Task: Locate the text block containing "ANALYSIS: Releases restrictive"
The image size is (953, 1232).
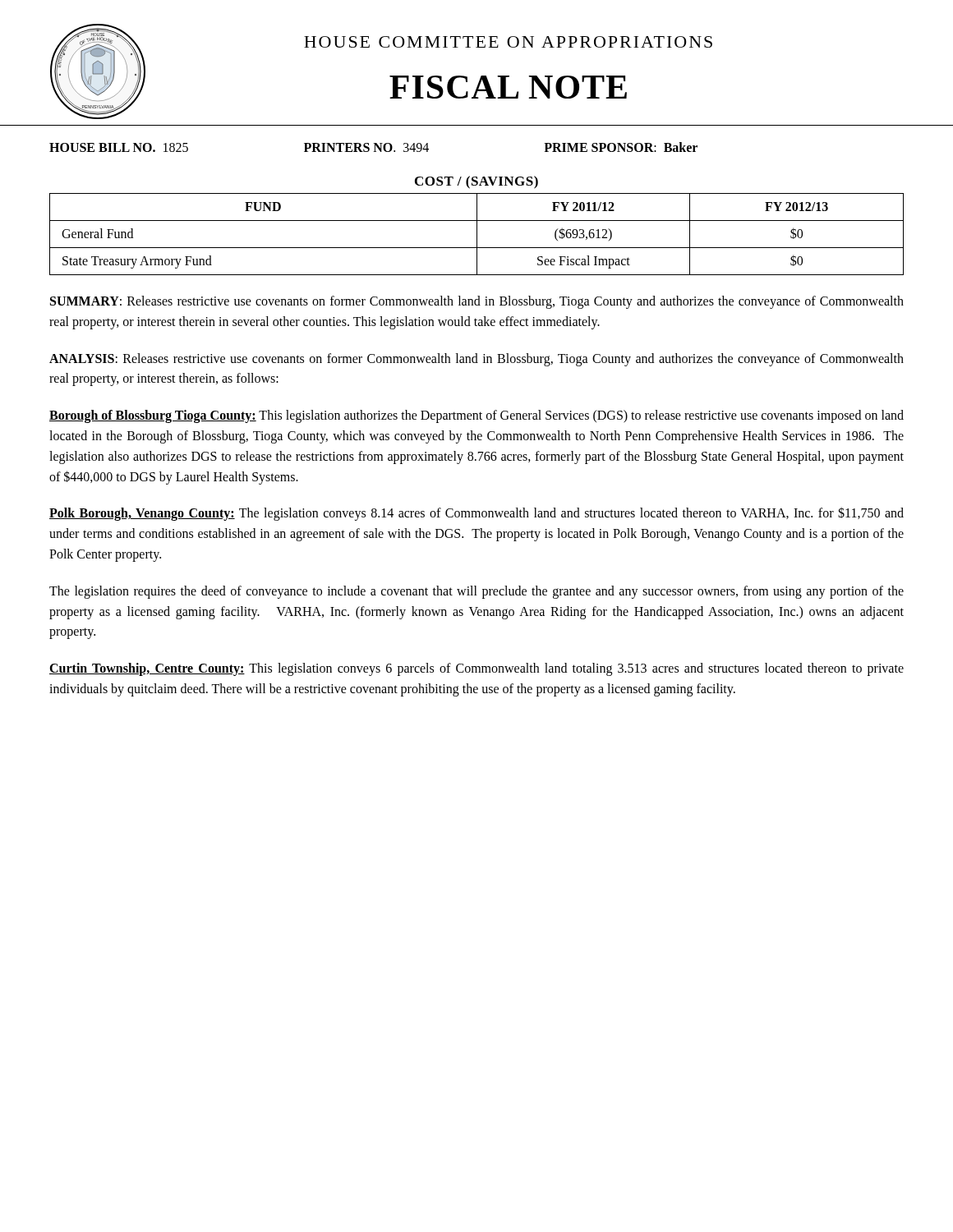Action: [476, 369]
